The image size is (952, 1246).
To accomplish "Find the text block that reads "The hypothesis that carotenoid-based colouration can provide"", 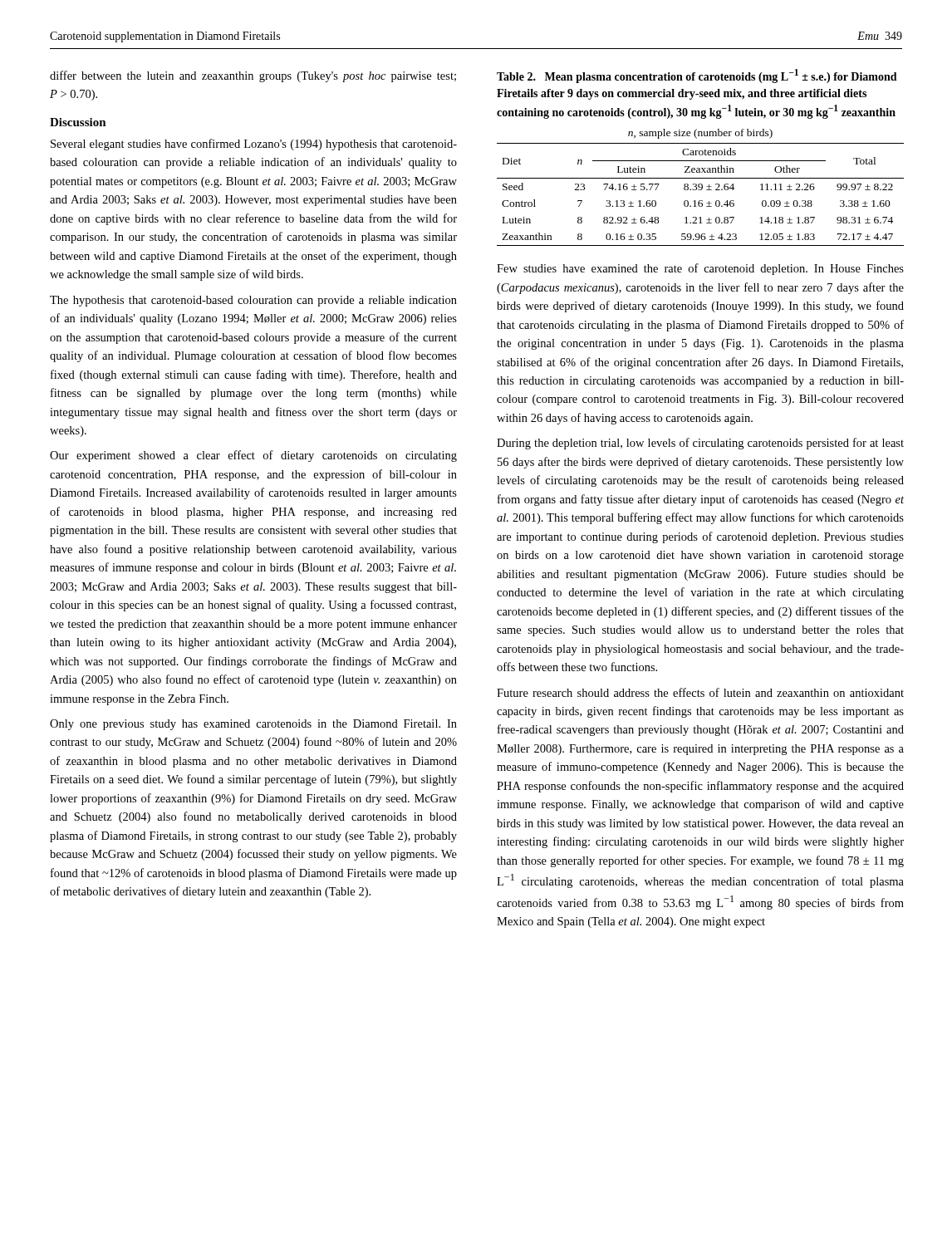I will point(253,365).
